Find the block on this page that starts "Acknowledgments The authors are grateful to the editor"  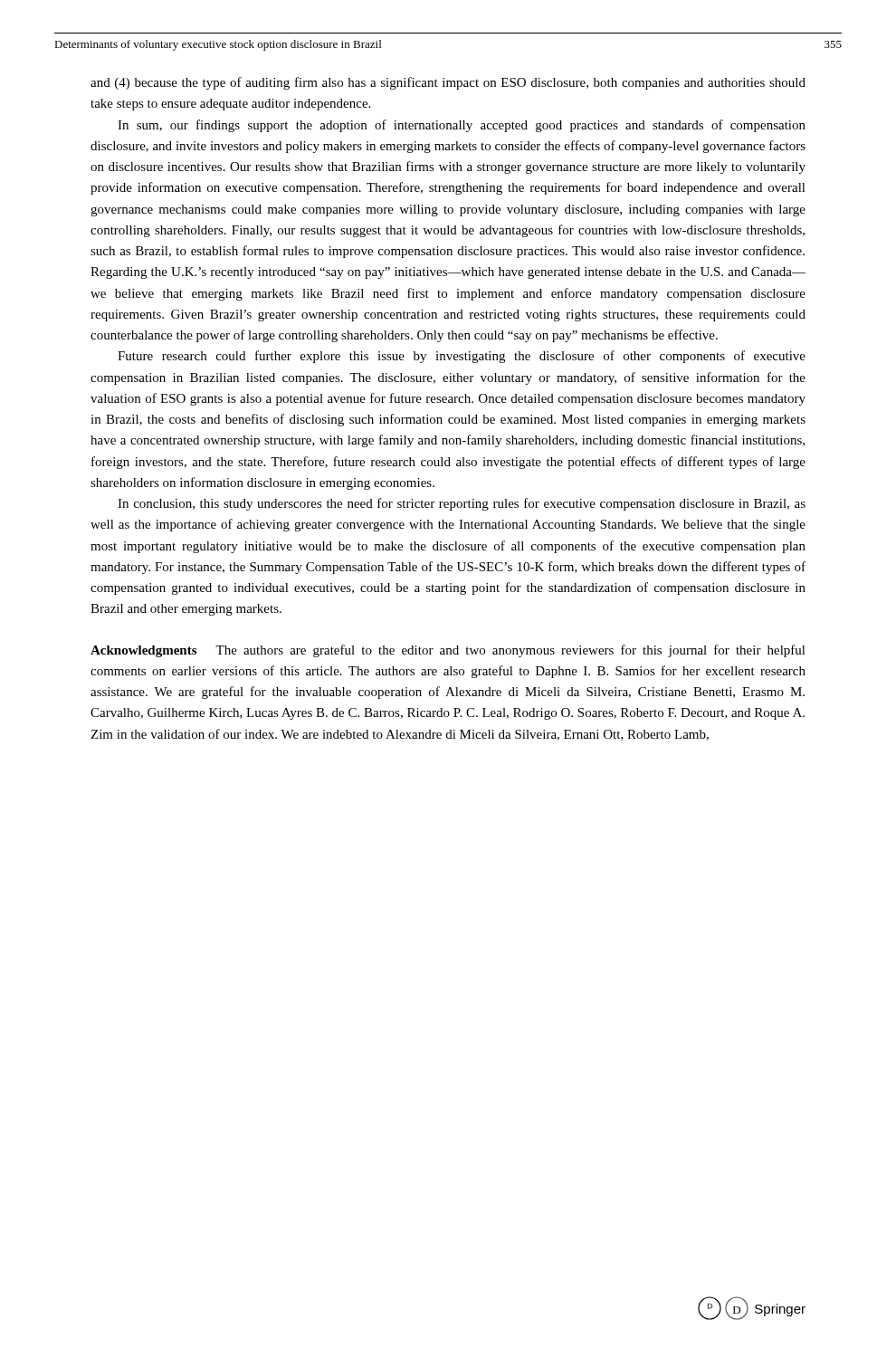(448, 692)
